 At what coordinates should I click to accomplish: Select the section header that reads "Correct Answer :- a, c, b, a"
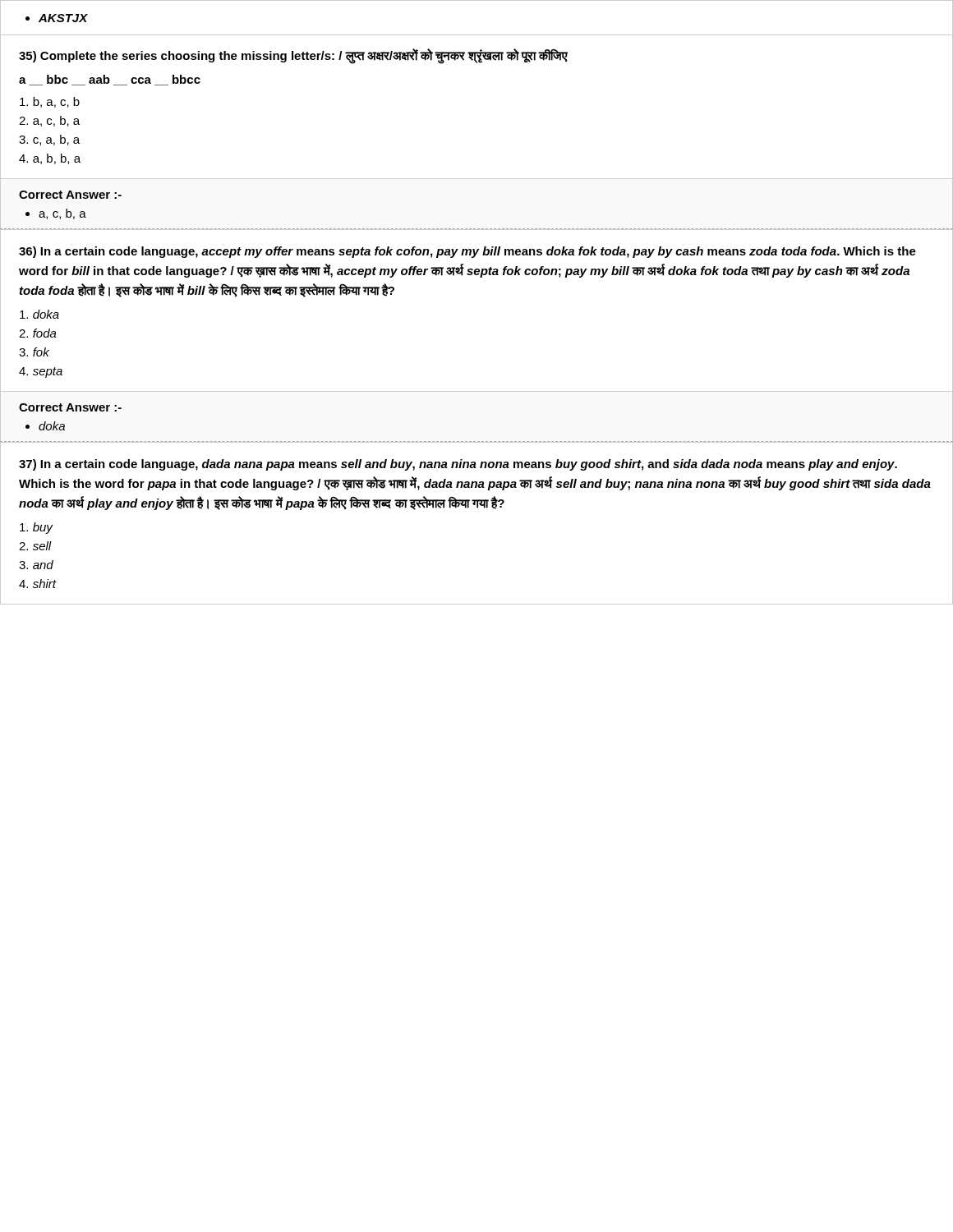coord(70,195)
